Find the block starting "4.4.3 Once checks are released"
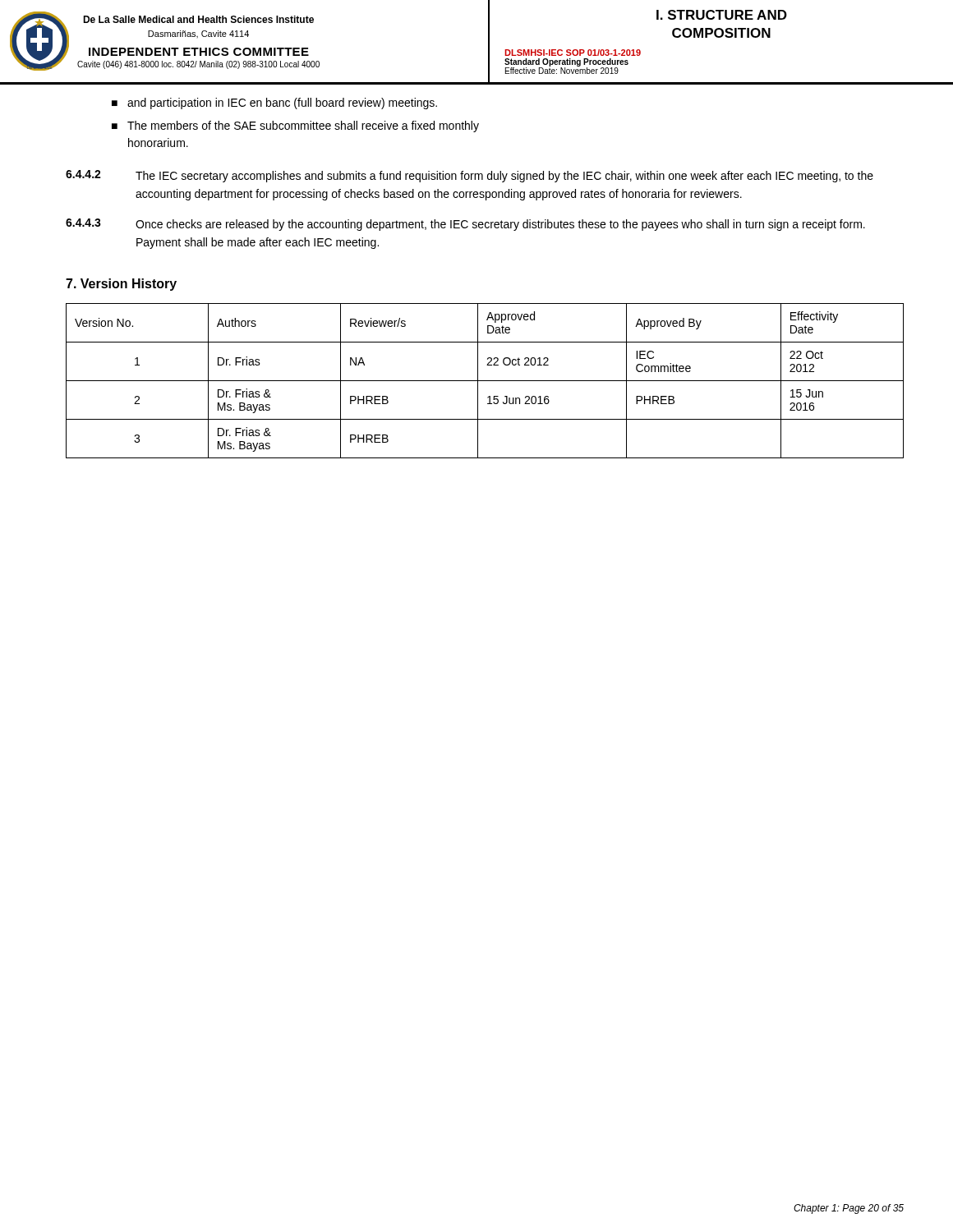Viewport: 953px width, 1232px height. point(485,234)
